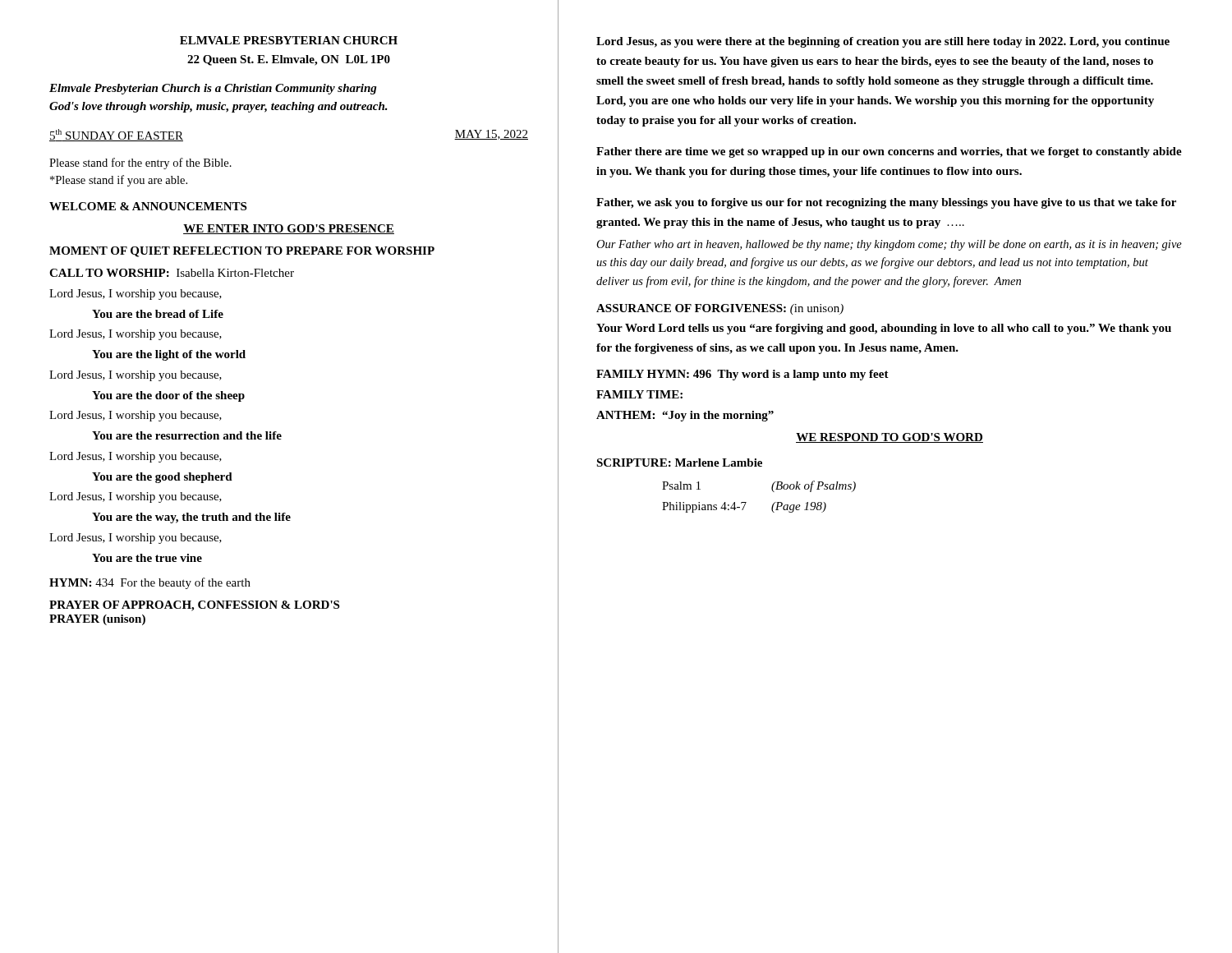This screenshot has height=953, width=1232.
Task: Navigate to the text starting "Father there are time we"
Action: coord(889,161)
